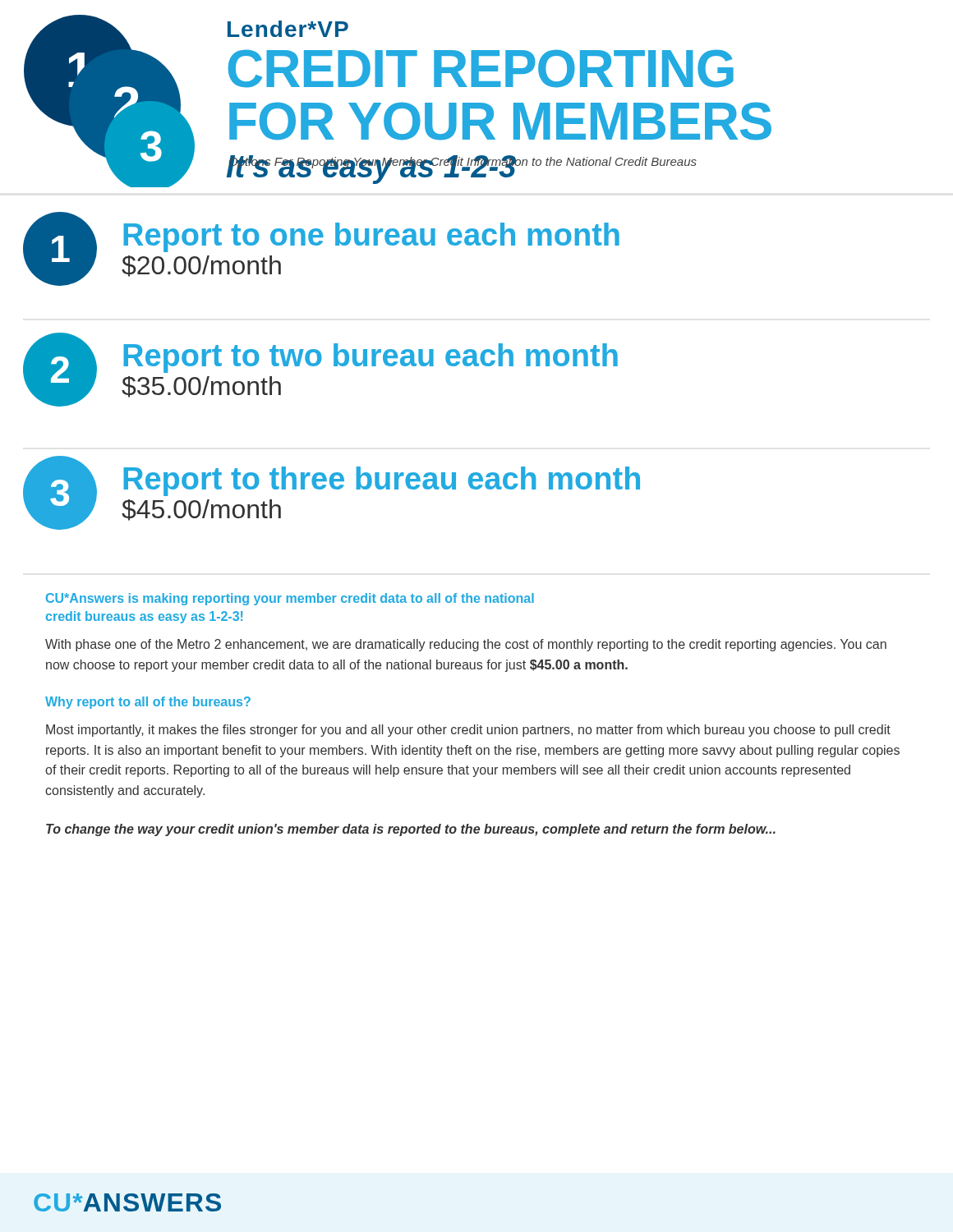Navigate to the text block starting "1 Report to one bureau each month $20.00/month"
The width and height of the screenshot is (953, 1232).
(322, 249)
